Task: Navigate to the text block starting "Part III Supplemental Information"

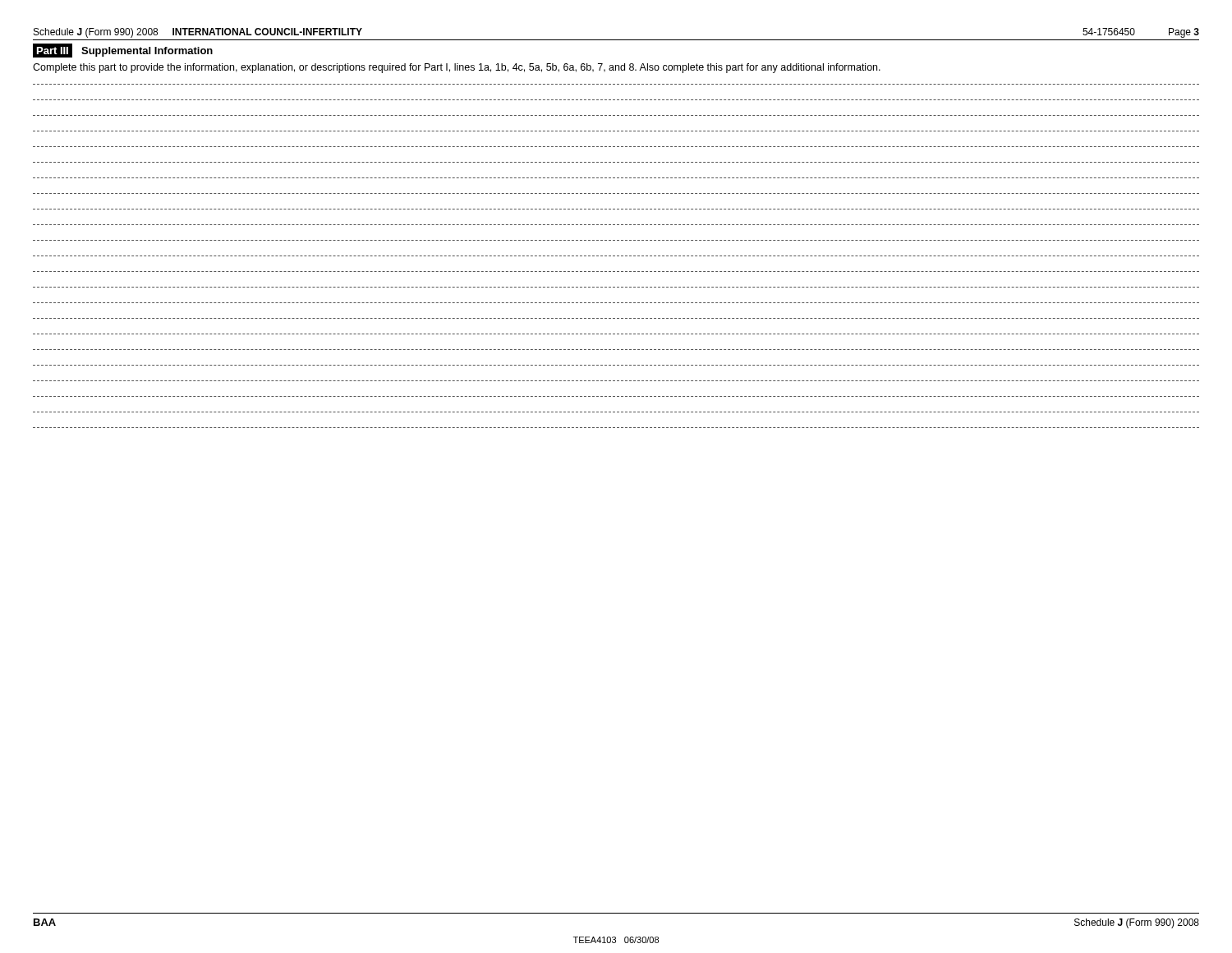Action: tap(123, 51)
